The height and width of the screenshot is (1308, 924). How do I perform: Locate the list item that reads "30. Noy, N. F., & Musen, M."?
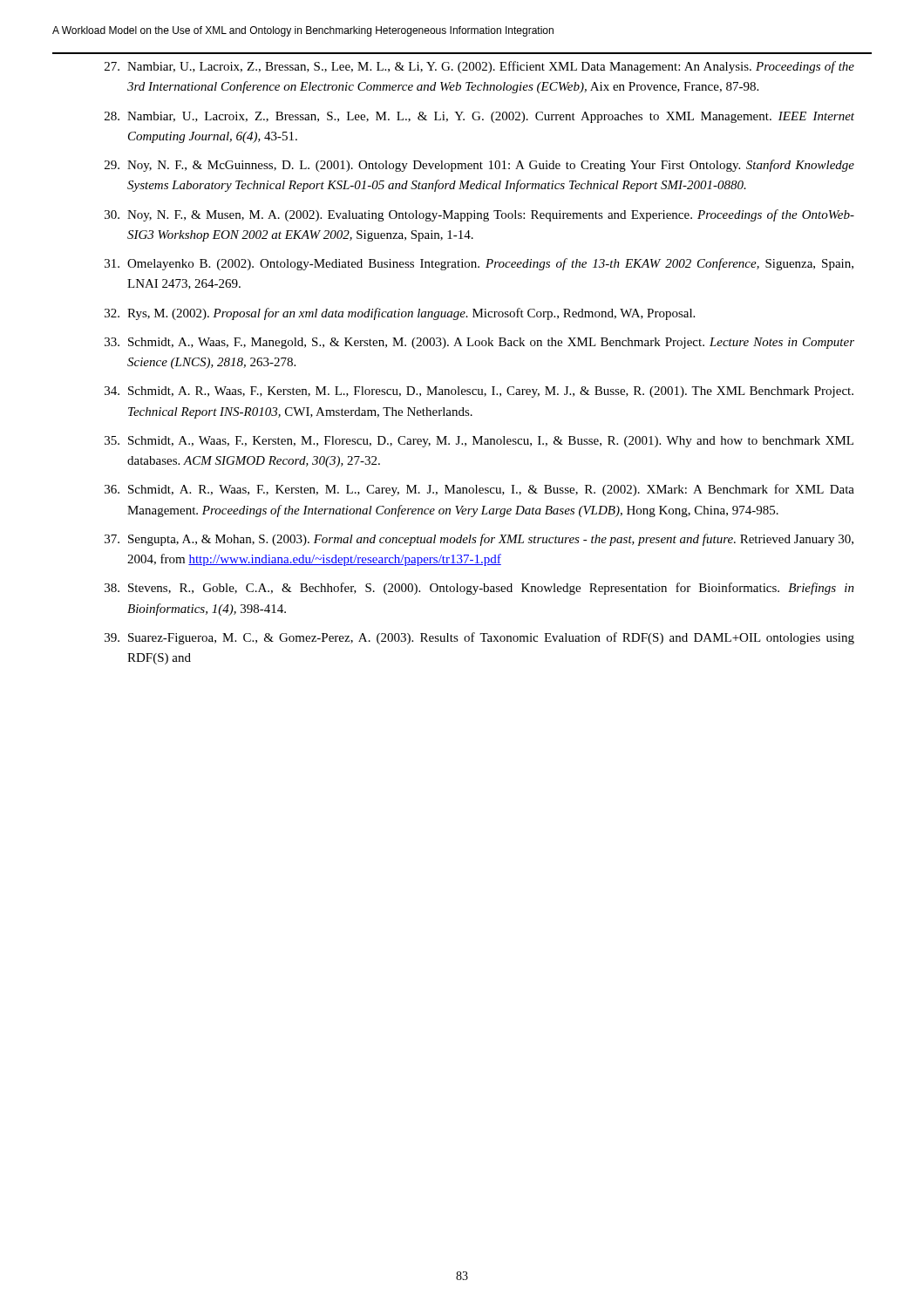[471, 225]
